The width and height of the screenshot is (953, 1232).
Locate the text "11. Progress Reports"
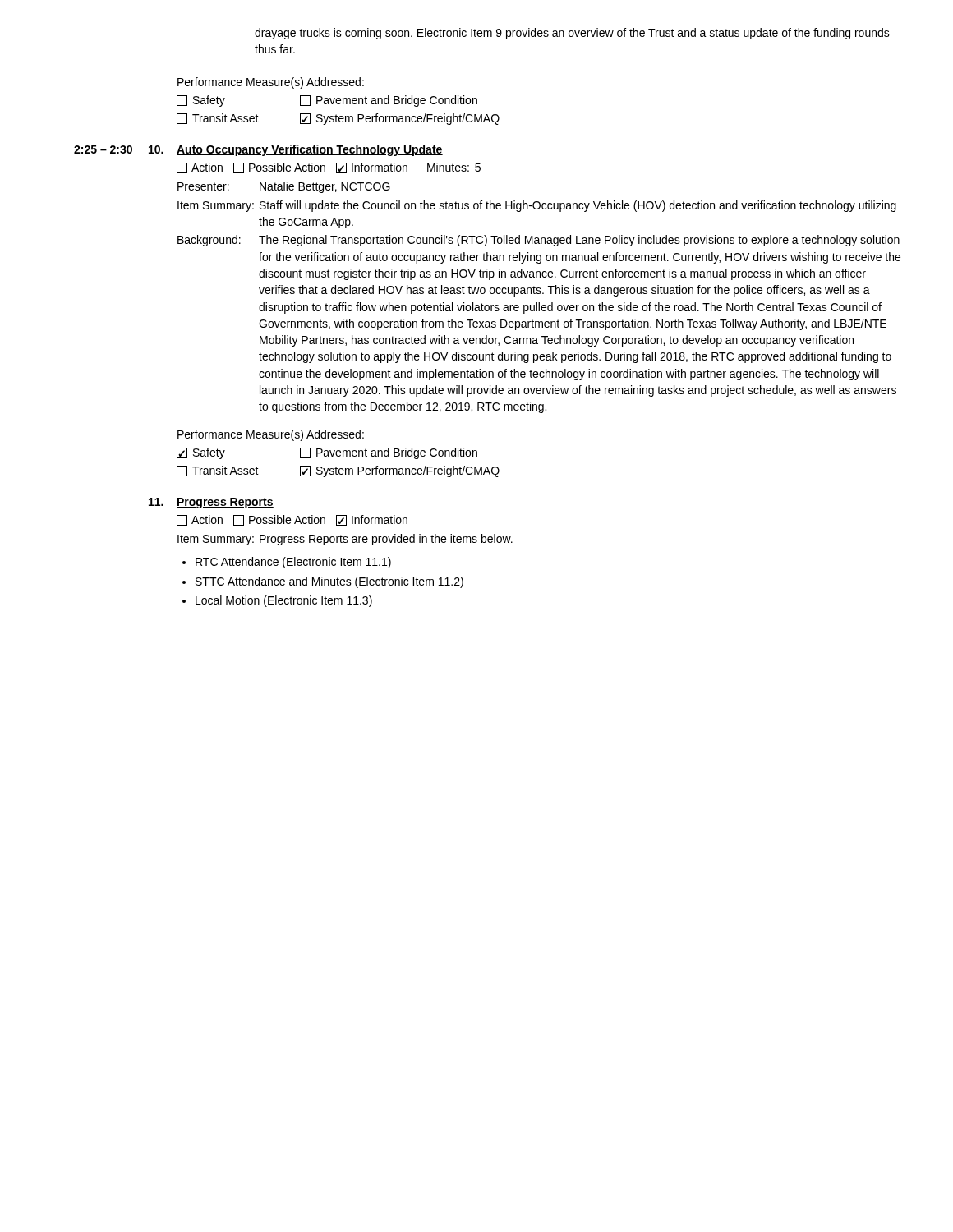211,502
